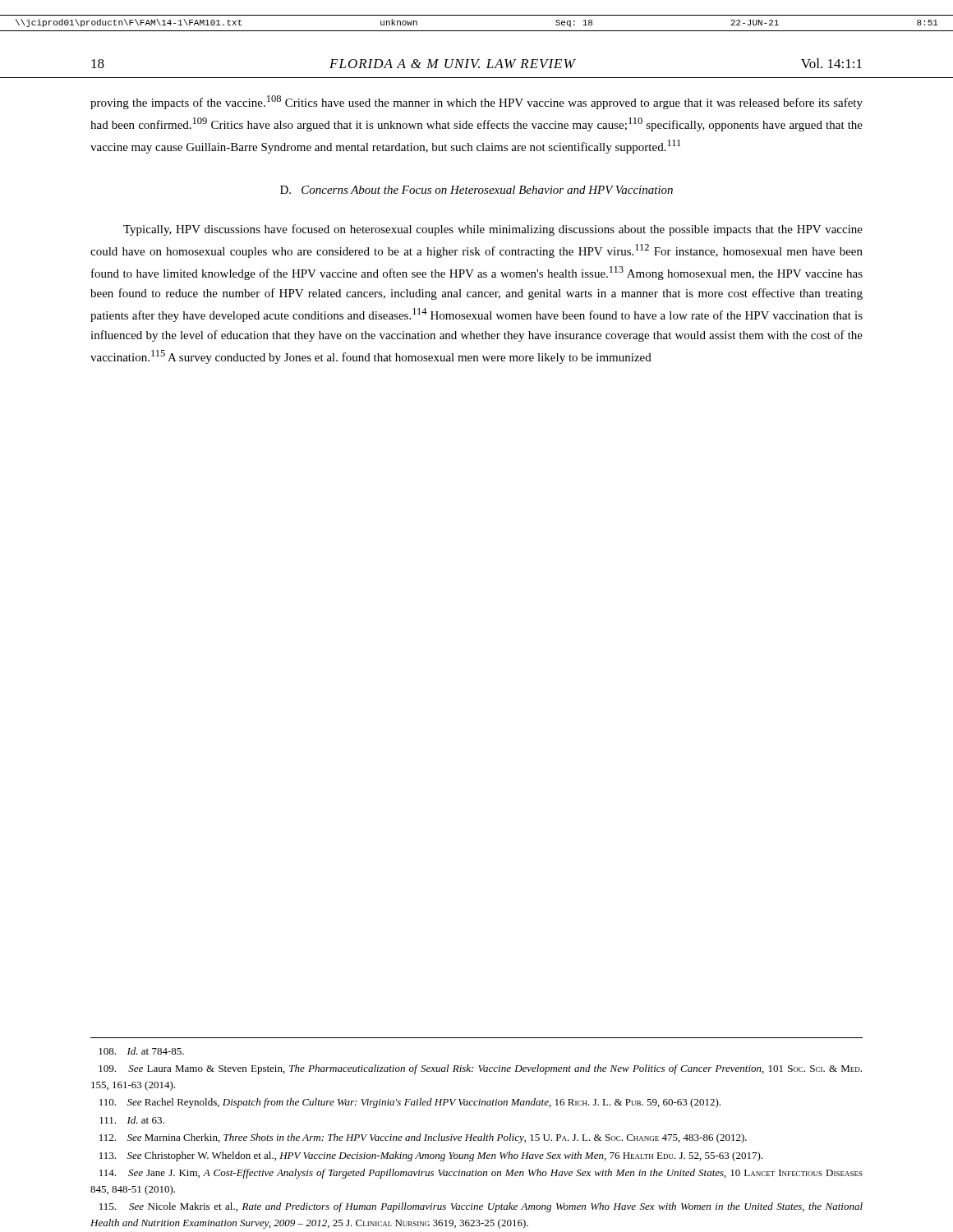
Task: Click on the footnote containing "See Jane J. Kim, A Cost-Effective Analysis"
Action: [x=476, y=1180]
